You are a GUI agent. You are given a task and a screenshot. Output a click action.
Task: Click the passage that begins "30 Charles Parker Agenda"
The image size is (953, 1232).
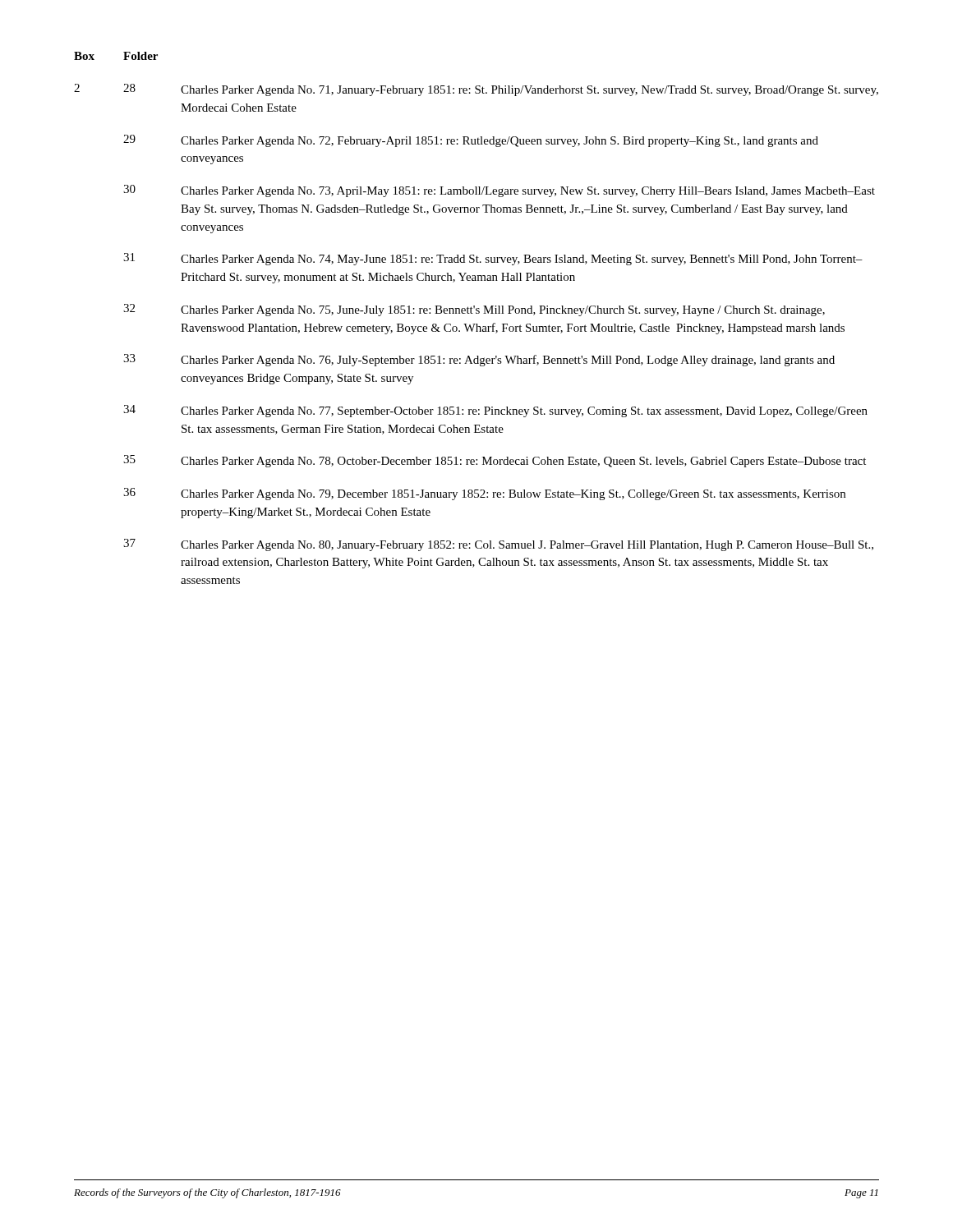click(501, 209)
